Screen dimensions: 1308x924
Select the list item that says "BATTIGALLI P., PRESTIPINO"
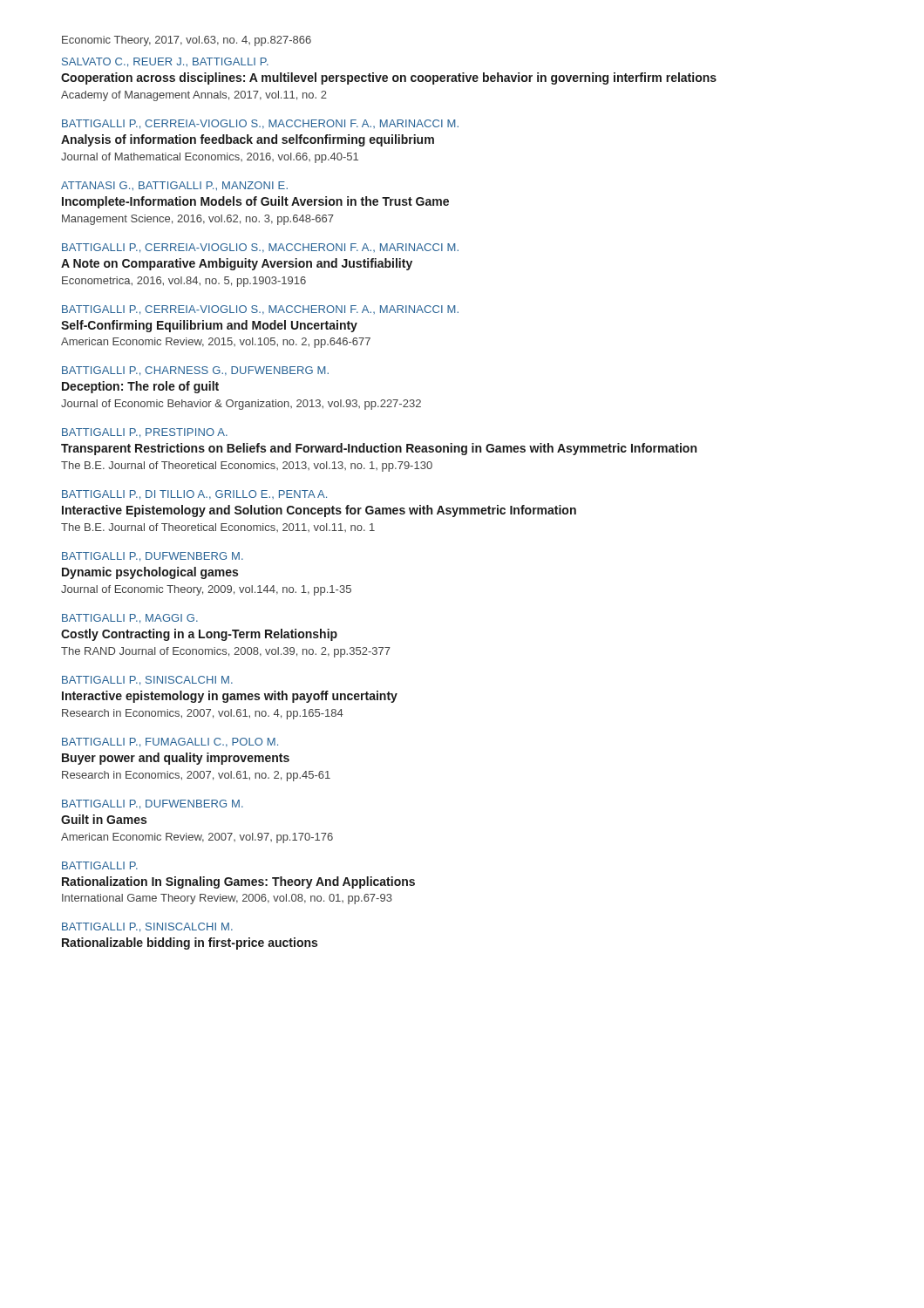click(x=462, y=449)
